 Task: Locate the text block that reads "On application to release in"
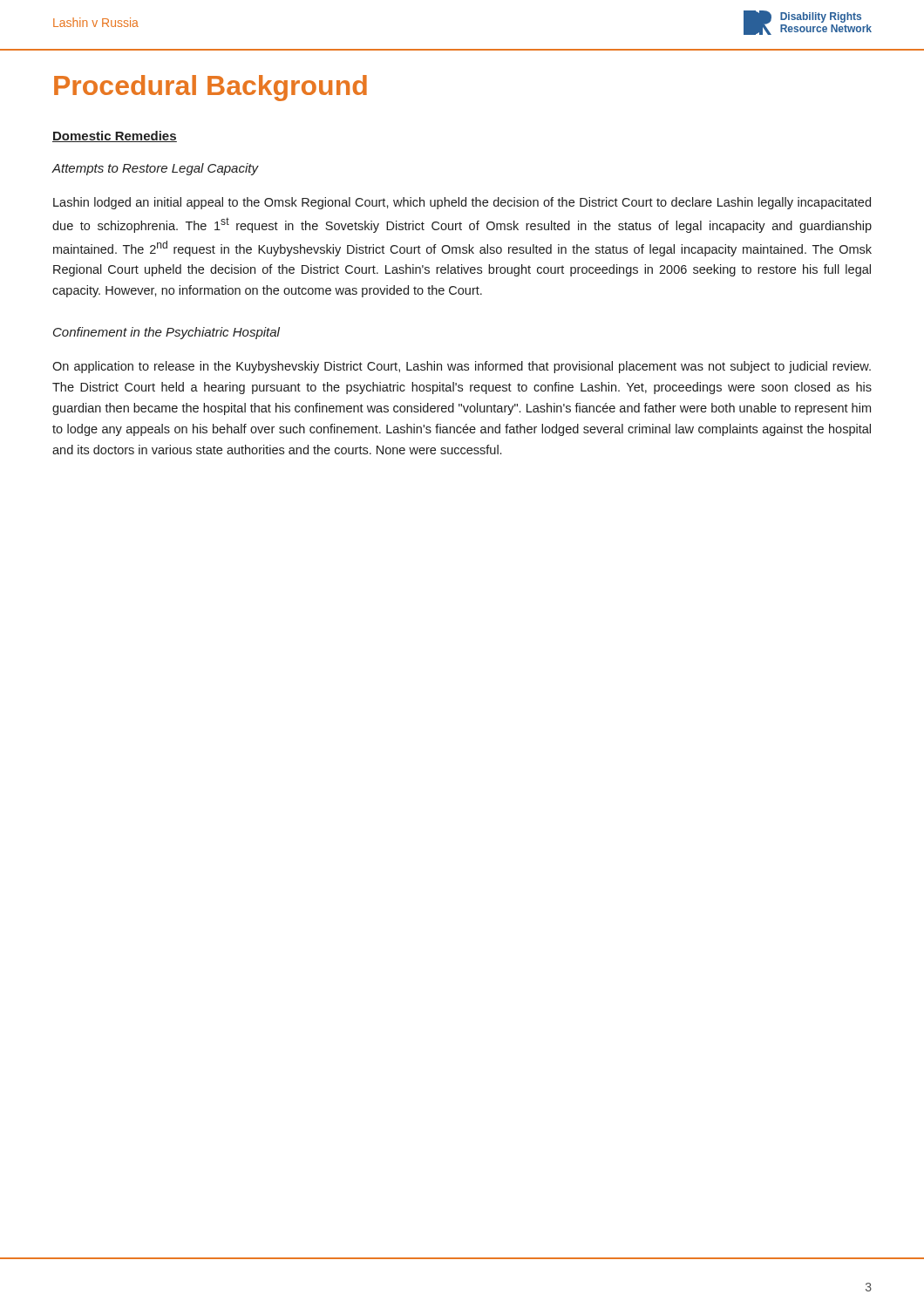(x=462, y=409)
